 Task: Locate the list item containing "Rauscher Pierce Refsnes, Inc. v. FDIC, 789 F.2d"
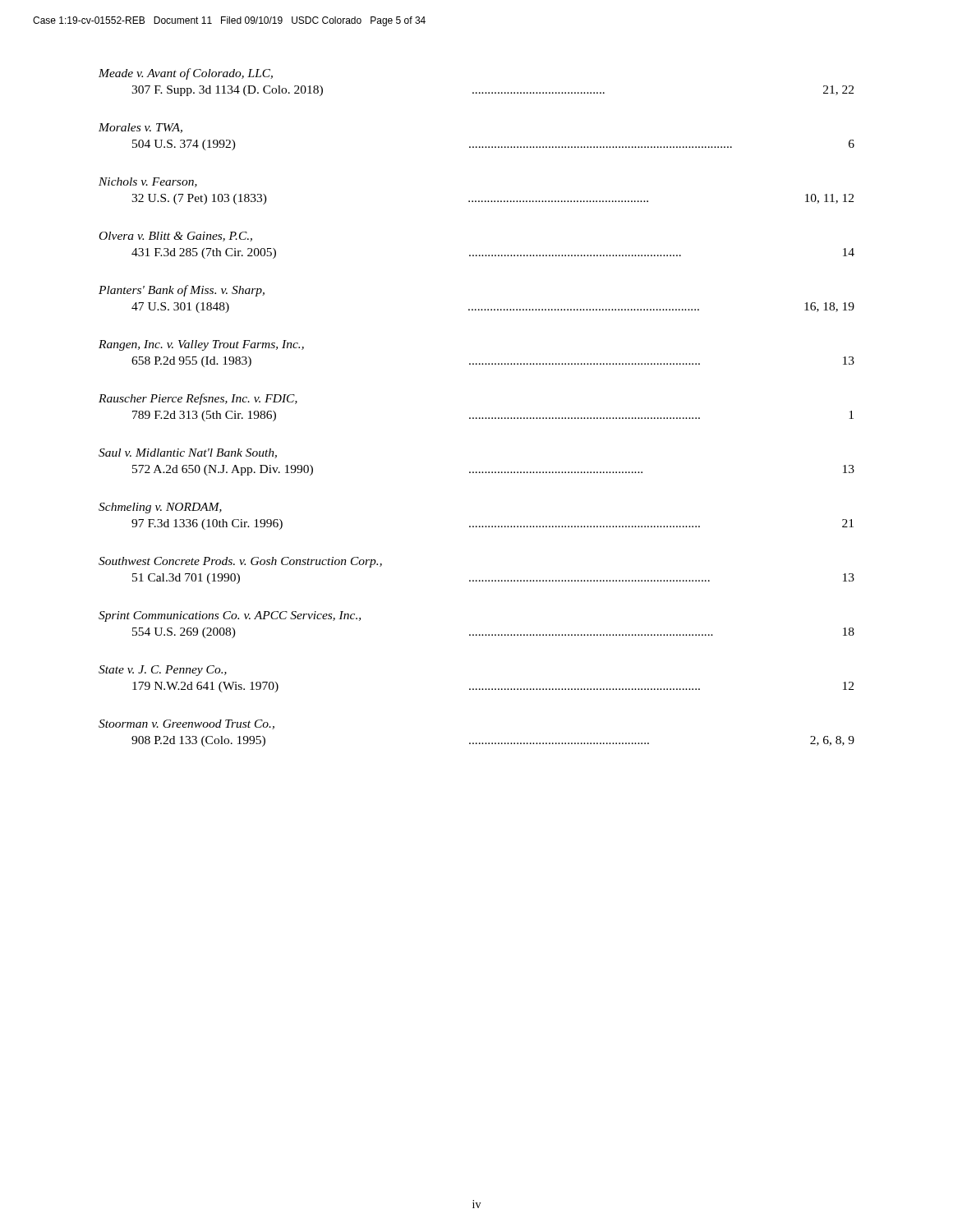[476, 407]
